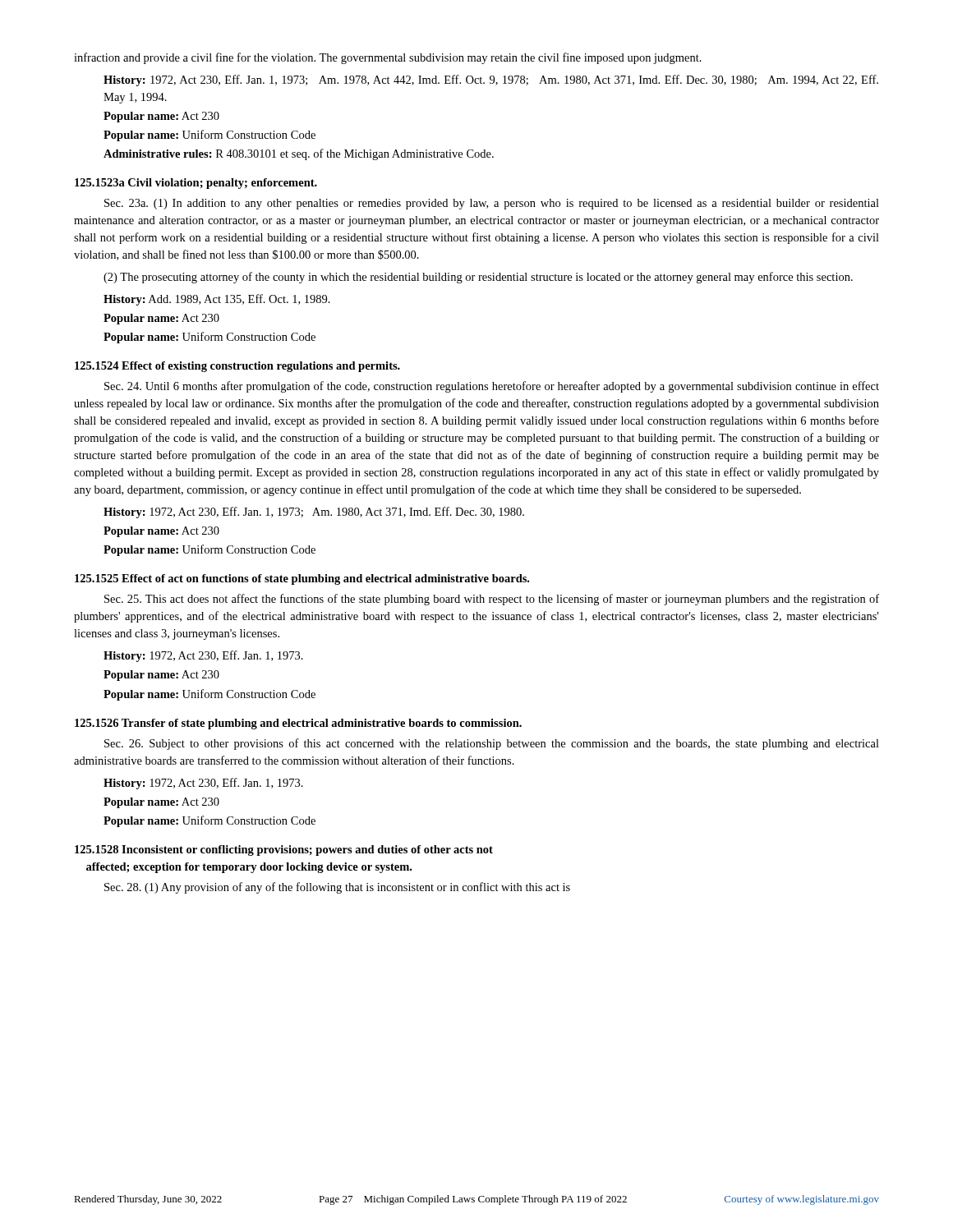
Task: Select the section header that says "125.1526 Transfer of state plumbing"
Action: [298, 722]
